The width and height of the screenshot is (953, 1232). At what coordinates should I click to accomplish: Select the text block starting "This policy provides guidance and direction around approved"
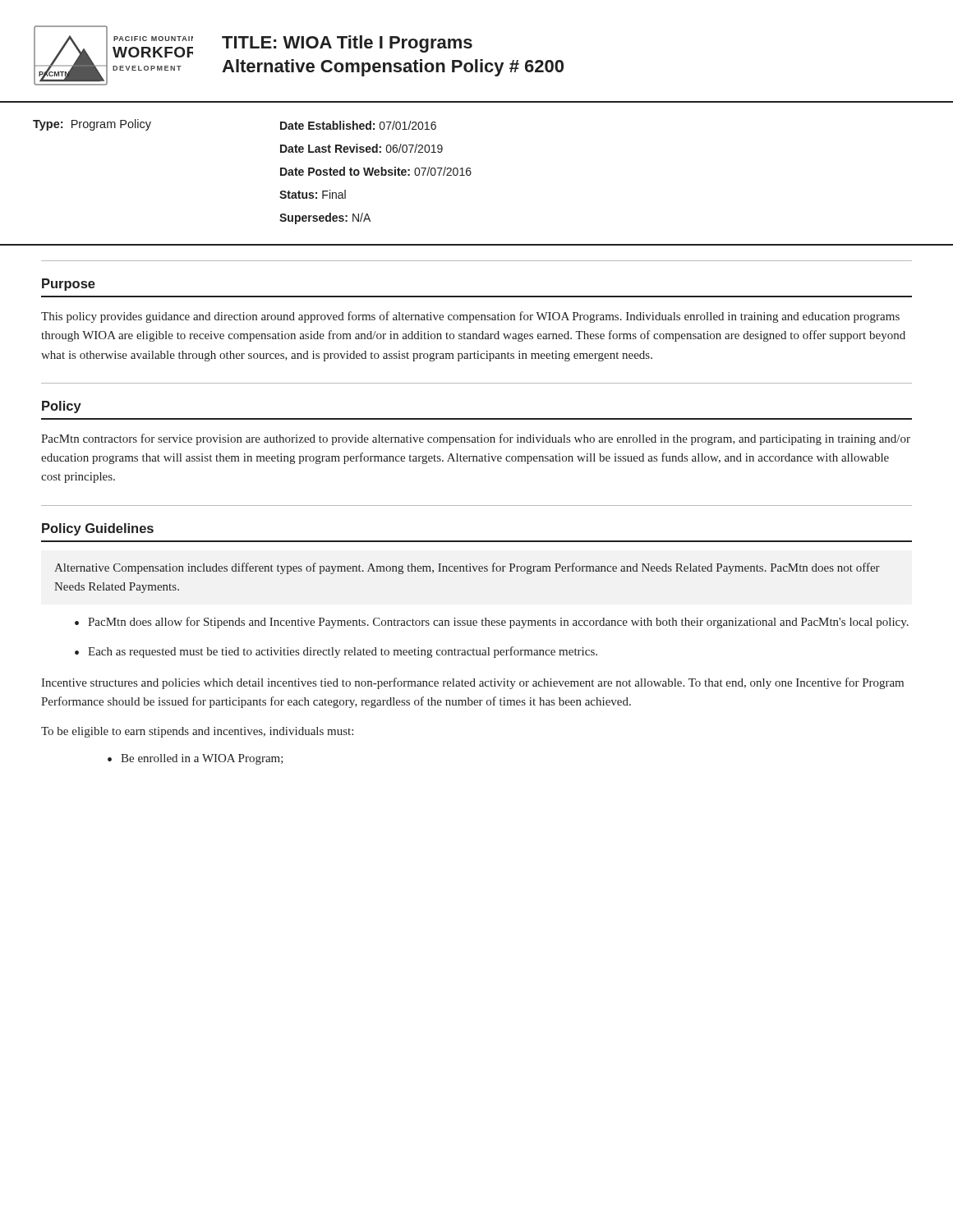[x=473, y=335]
